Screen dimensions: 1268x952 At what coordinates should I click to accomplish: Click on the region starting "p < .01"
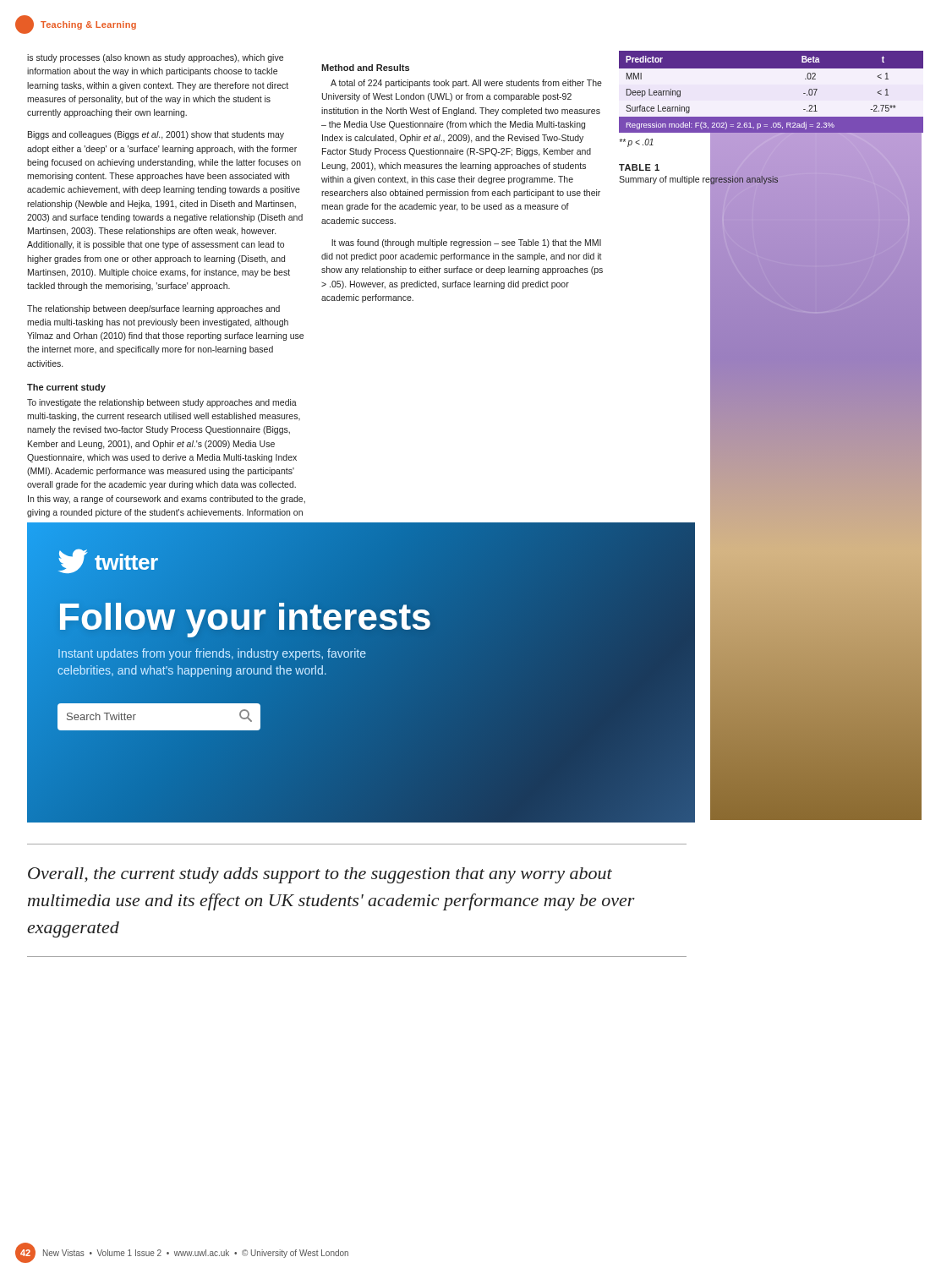click(636, 142)
